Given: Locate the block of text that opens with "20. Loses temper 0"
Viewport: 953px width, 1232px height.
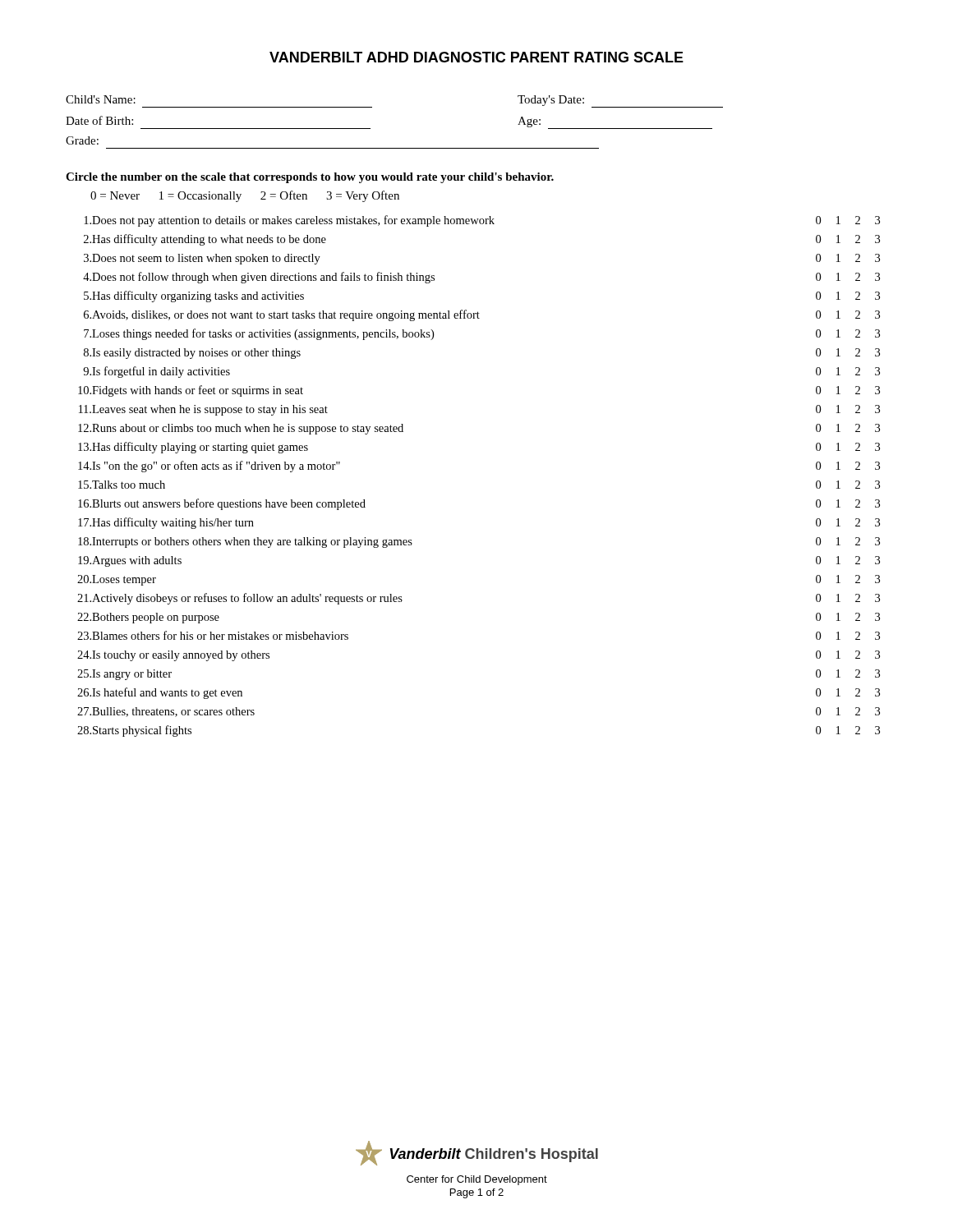Looking at the screenshot, I should pos(118,580).
